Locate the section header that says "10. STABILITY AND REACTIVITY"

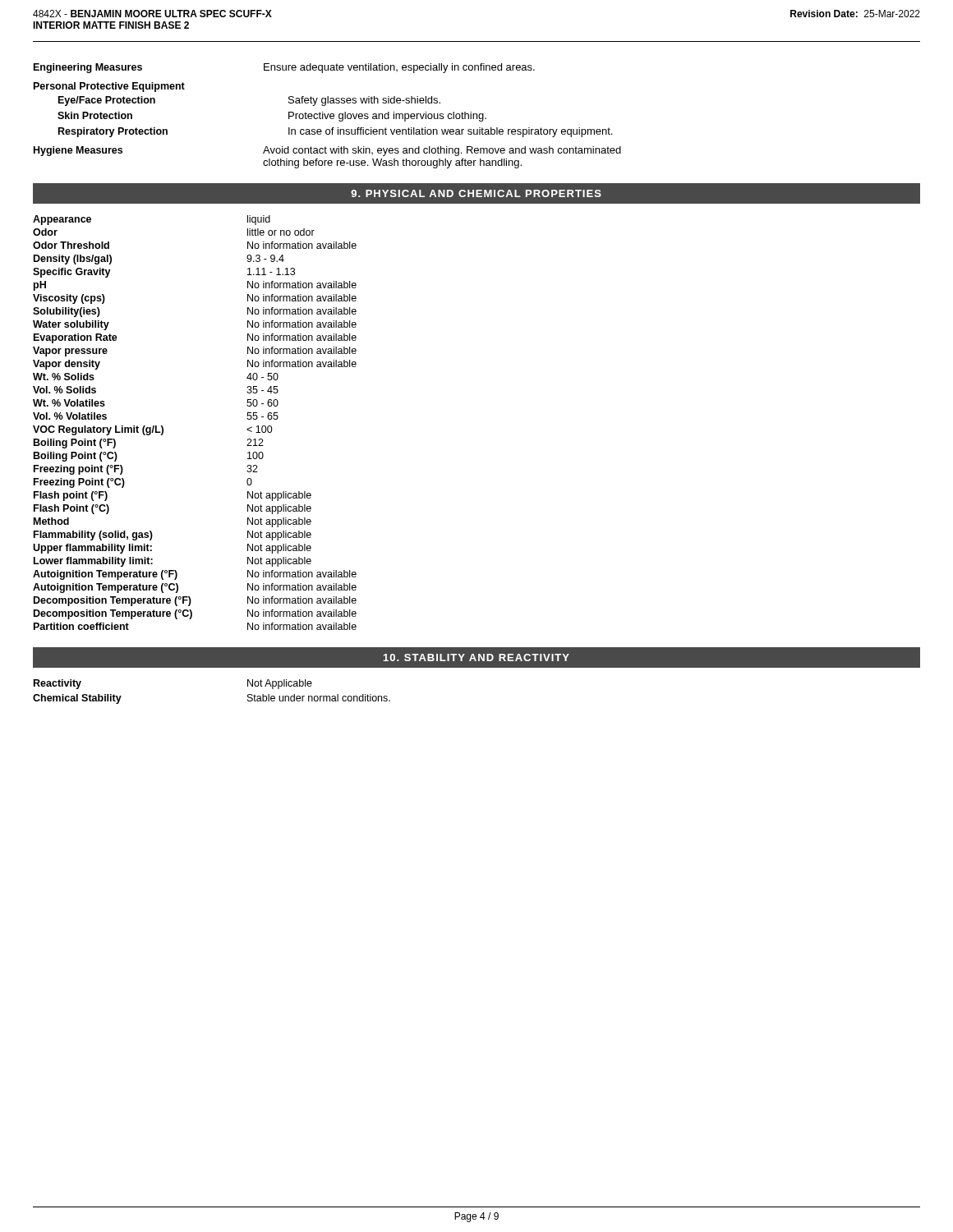coord(476,658)
